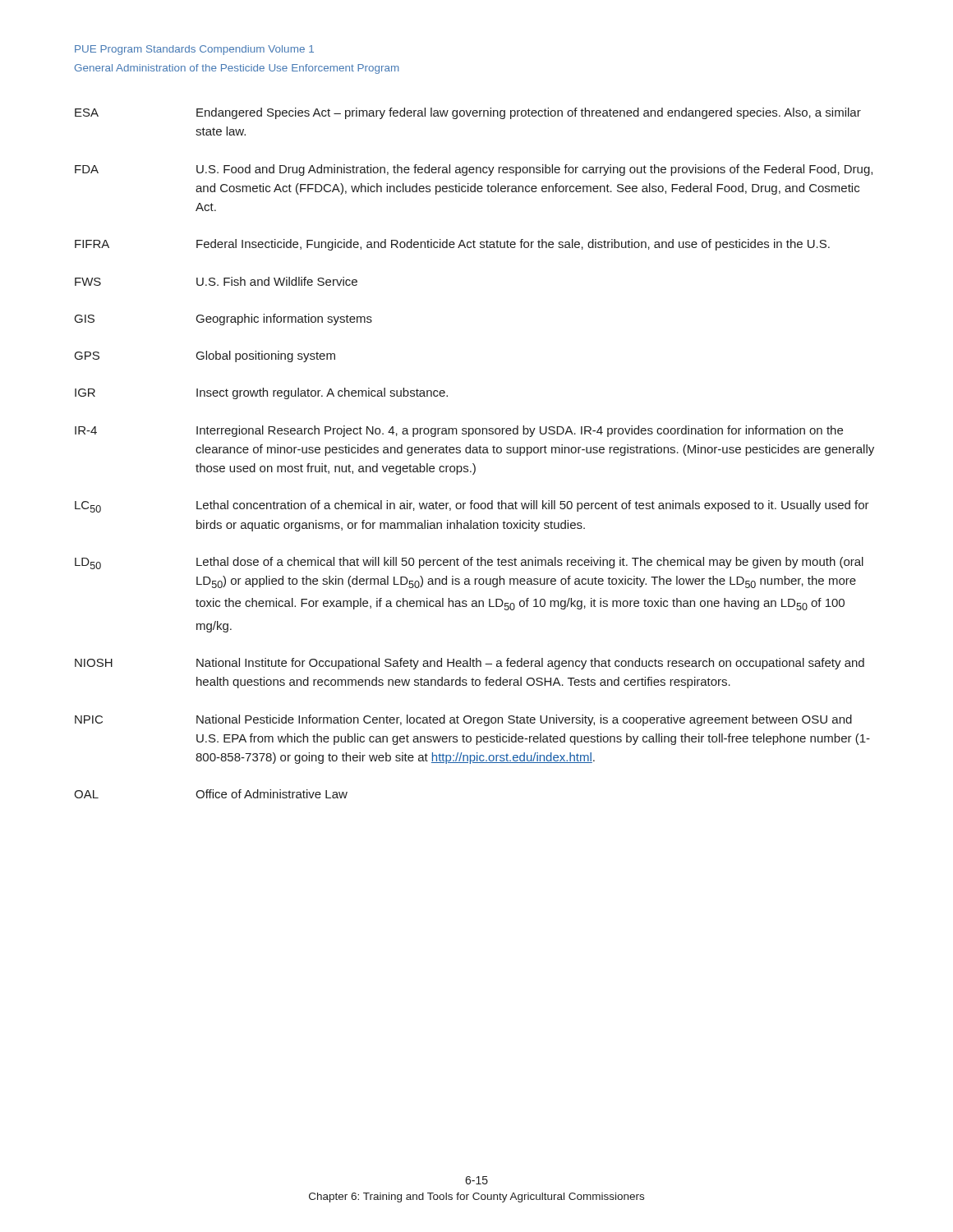Select the element starting "IGR Insect growth regulator. A chemical substance."
Image resolution: width=953 pixels, height=1232 pixels.
pyautogui.click(x=261, y=393)
